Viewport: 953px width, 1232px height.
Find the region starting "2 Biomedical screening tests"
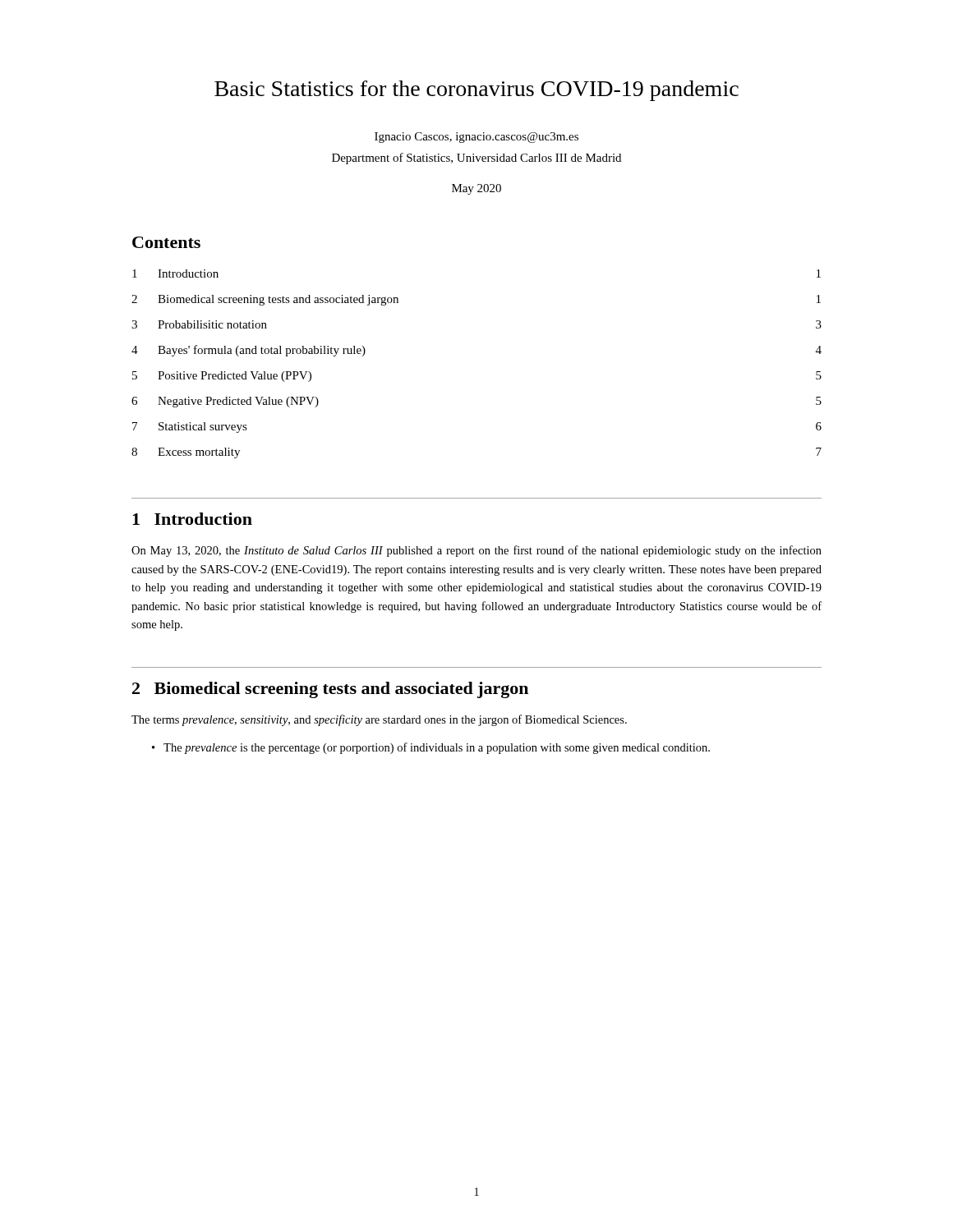(x=330, y=688)
